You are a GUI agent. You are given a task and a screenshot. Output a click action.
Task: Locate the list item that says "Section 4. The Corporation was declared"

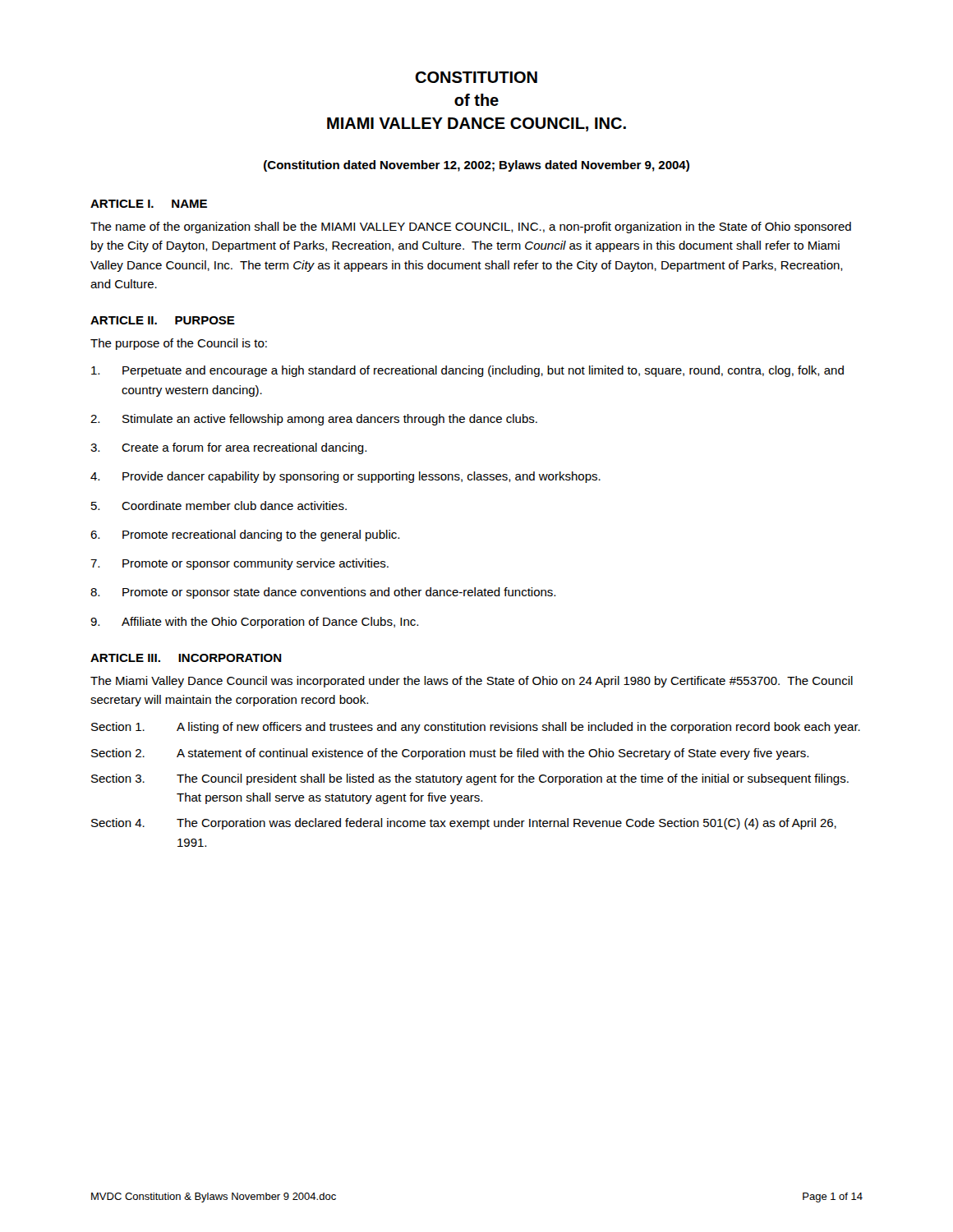pyautogui.click(x=476, y=832)
